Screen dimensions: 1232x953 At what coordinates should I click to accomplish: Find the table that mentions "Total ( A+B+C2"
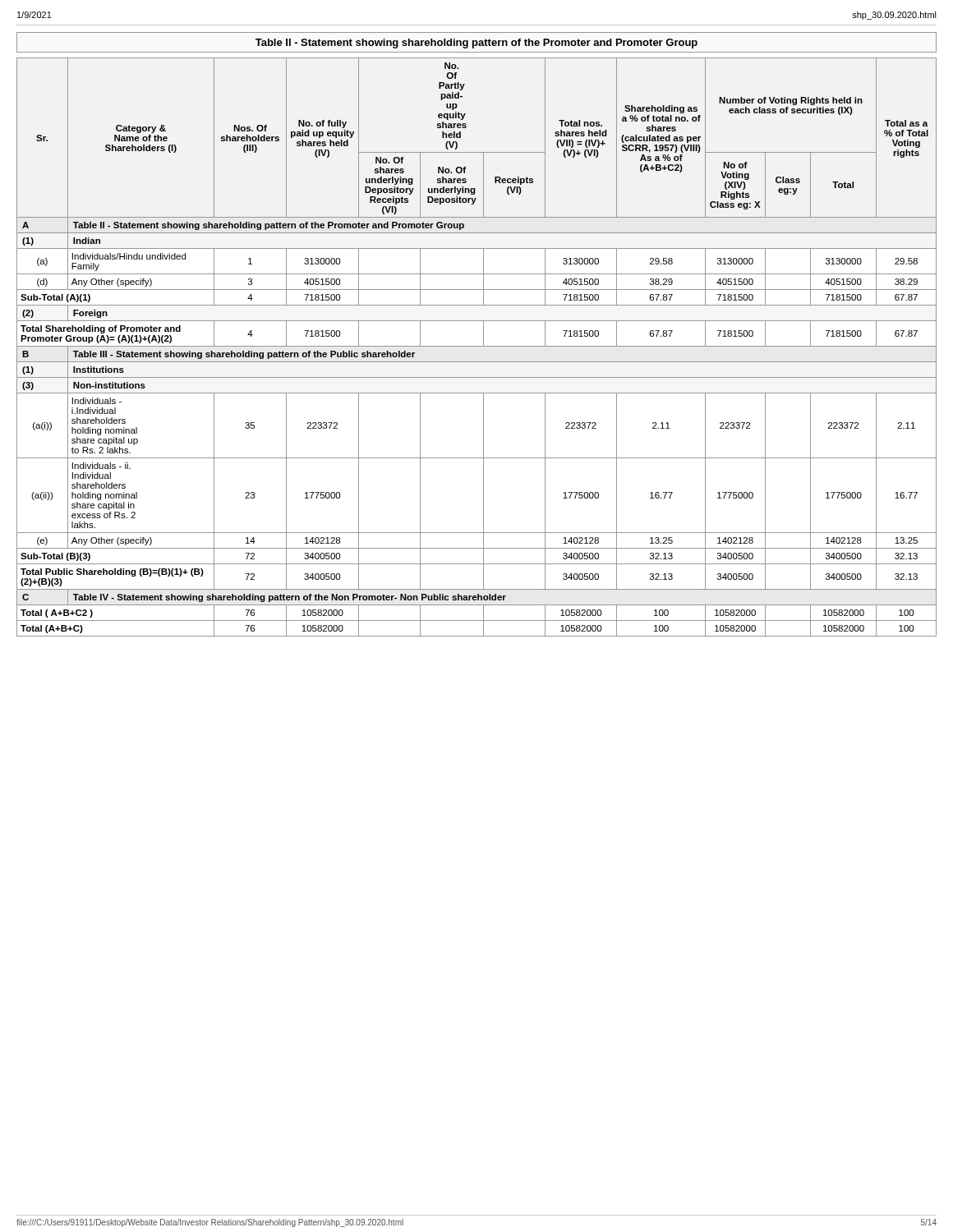pyautogui.click(x=476, y=347)
